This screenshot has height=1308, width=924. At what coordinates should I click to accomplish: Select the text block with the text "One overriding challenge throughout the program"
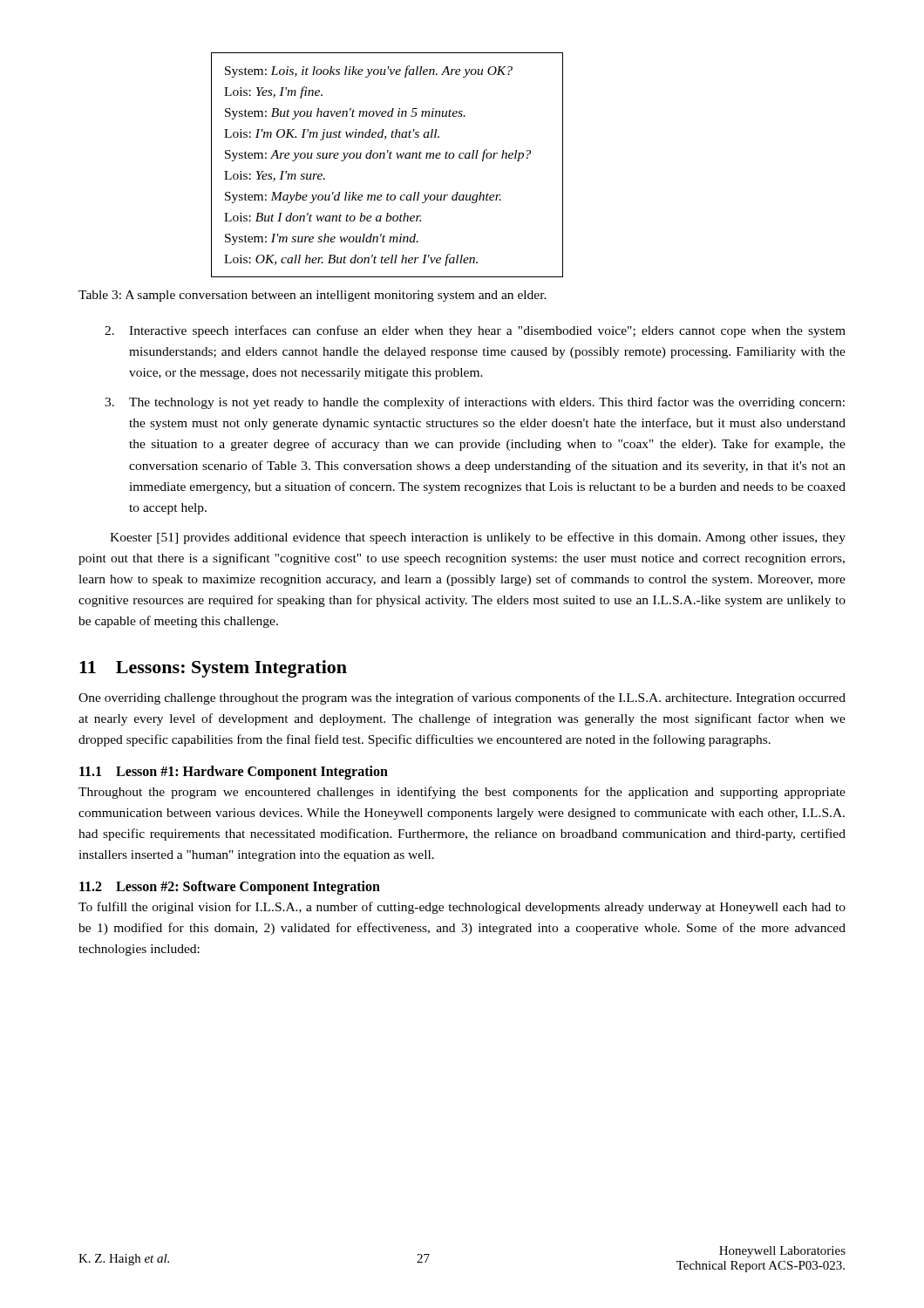[462, 718]
